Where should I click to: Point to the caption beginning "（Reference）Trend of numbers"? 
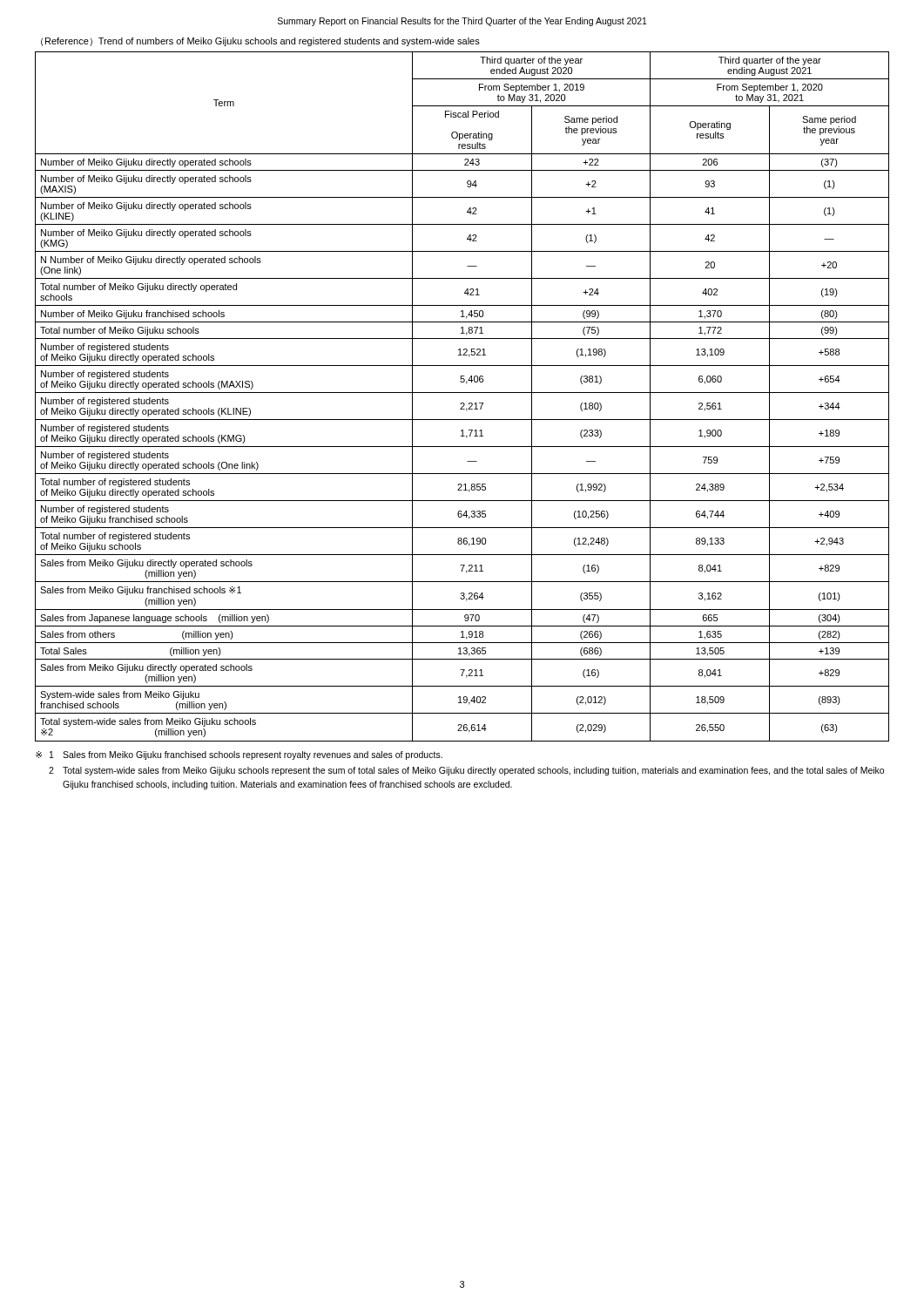tap(257, 41)
